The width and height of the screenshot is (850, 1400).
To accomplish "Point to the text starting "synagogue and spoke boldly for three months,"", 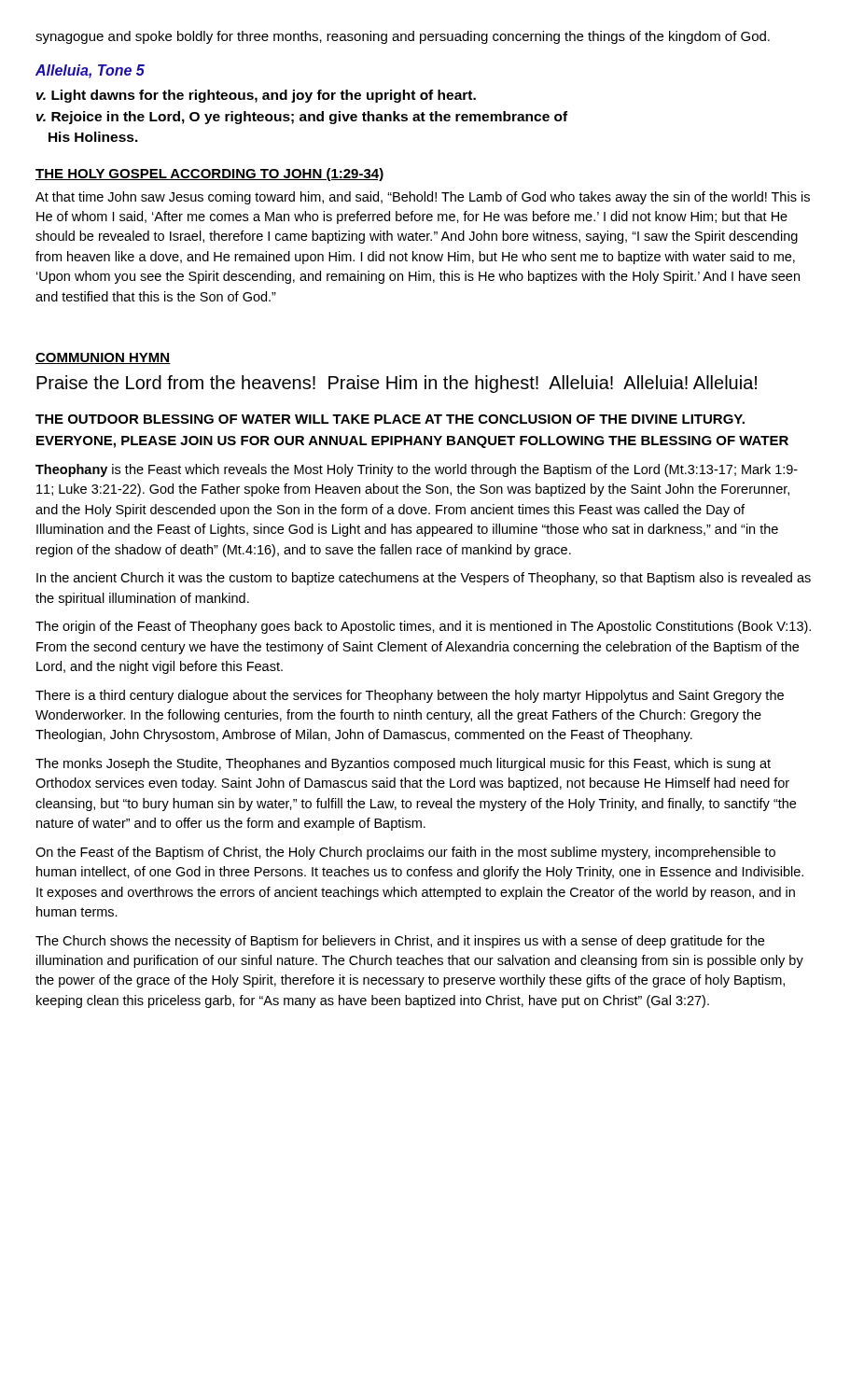I will [x=425, y=37].
